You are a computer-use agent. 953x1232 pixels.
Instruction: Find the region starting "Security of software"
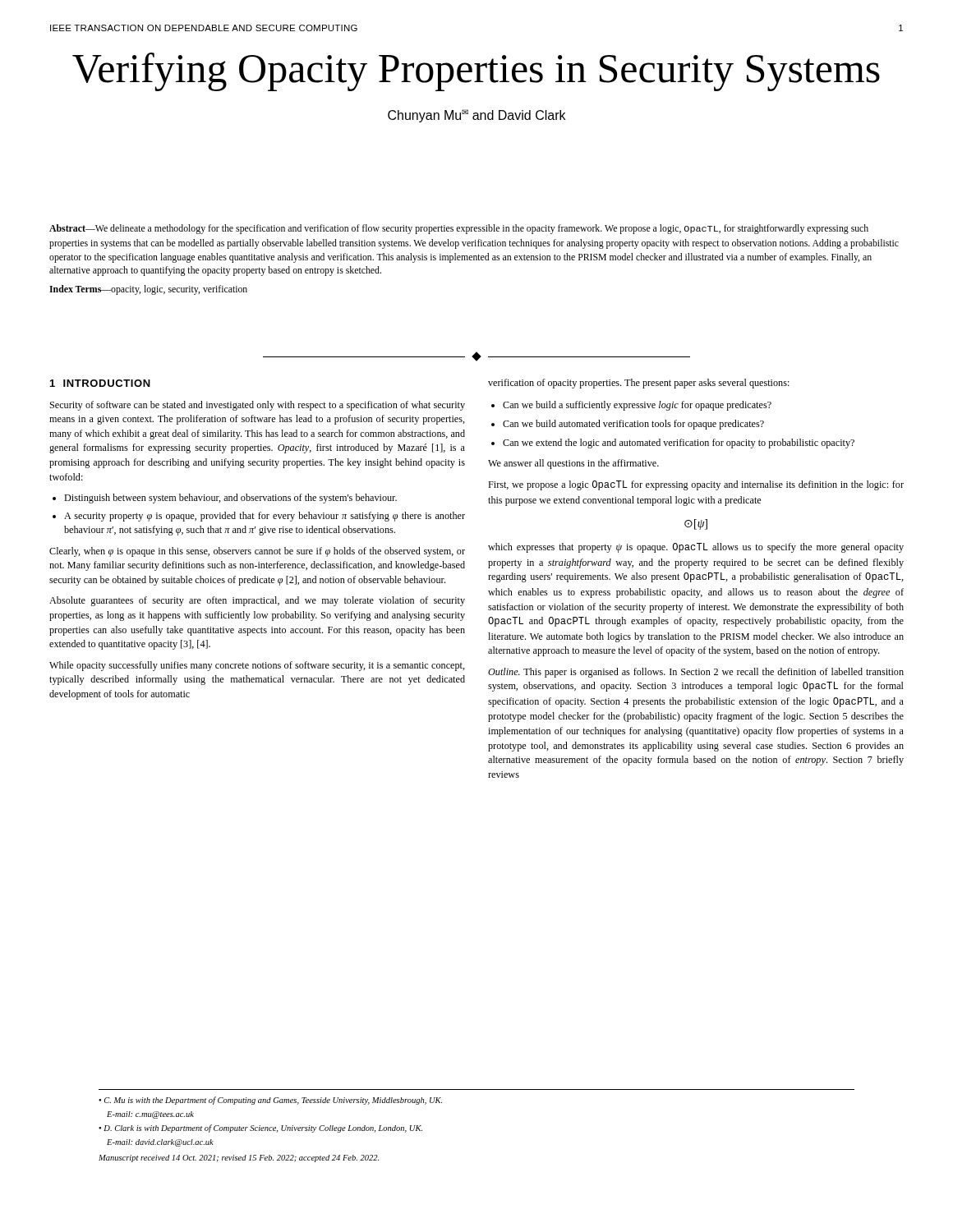pos(257,441)
